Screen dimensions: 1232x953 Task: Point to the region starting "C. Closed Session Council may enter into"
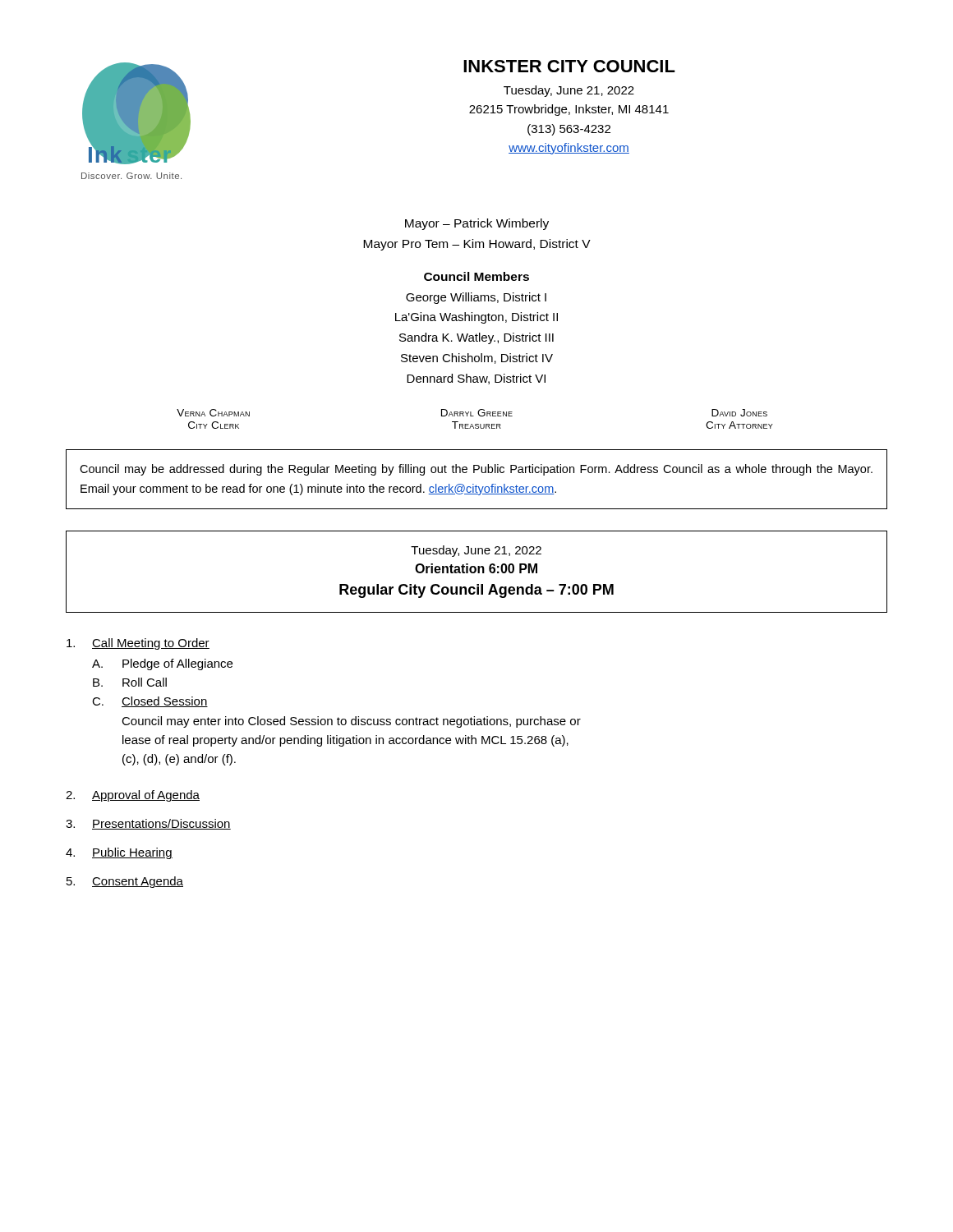[x=490, y=731]
